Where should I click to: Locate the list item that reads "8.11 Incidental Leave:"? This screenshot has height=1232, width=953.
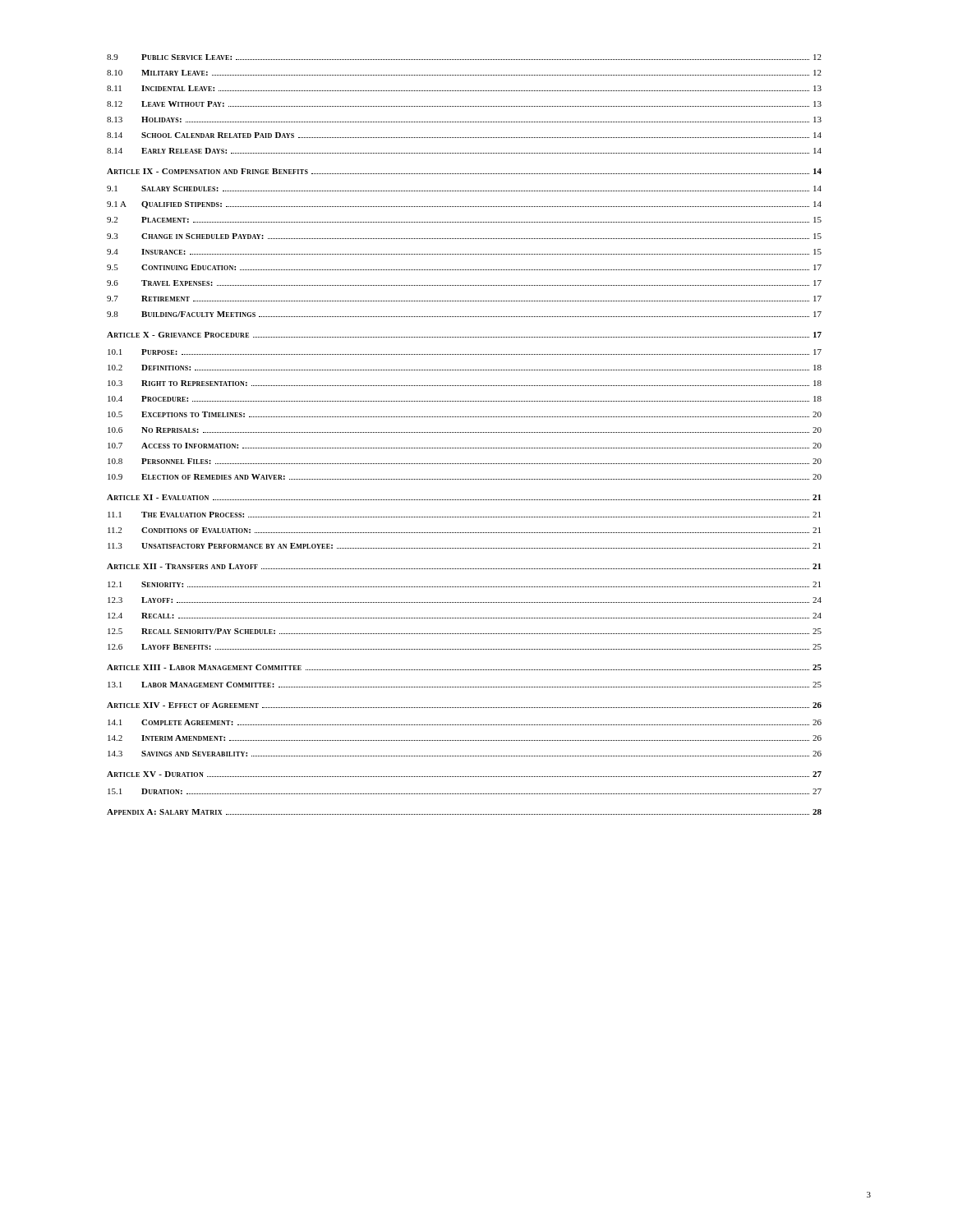[x=464, y=88]
